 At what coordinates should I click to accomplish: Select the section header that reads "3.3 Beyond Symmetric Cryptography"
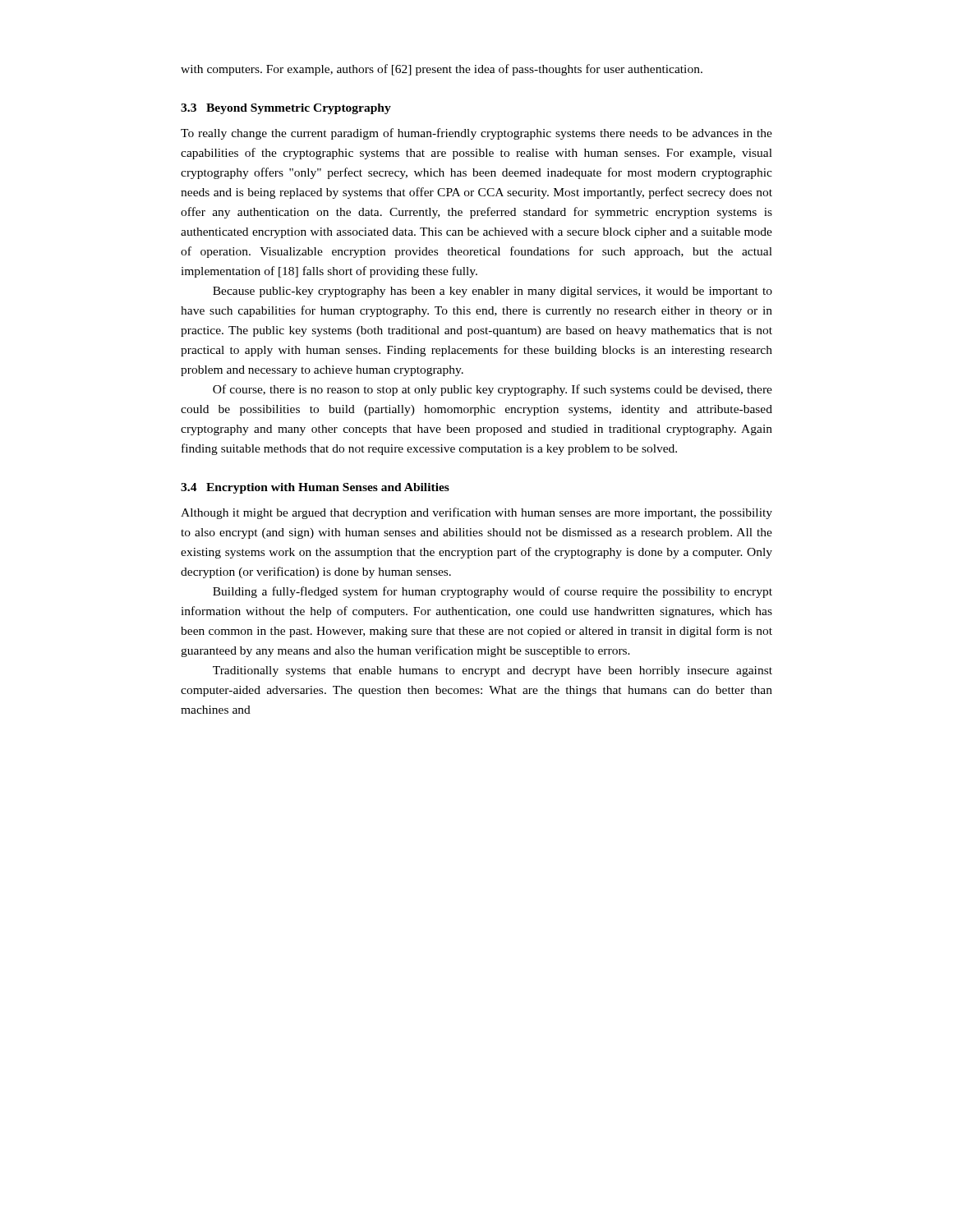click(286, 107)
